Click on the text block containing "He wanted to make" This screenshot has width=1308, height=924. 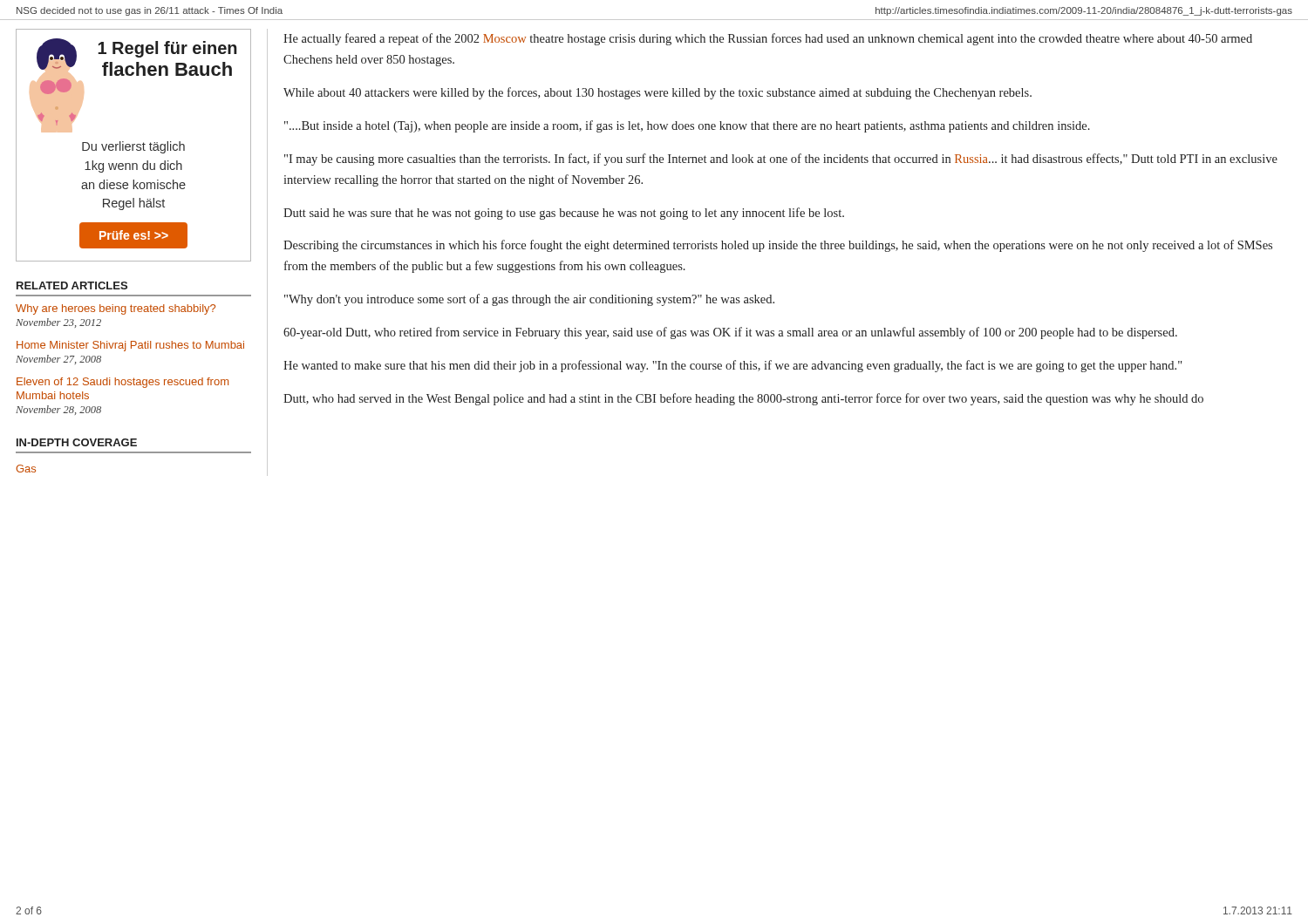point(733,365)
